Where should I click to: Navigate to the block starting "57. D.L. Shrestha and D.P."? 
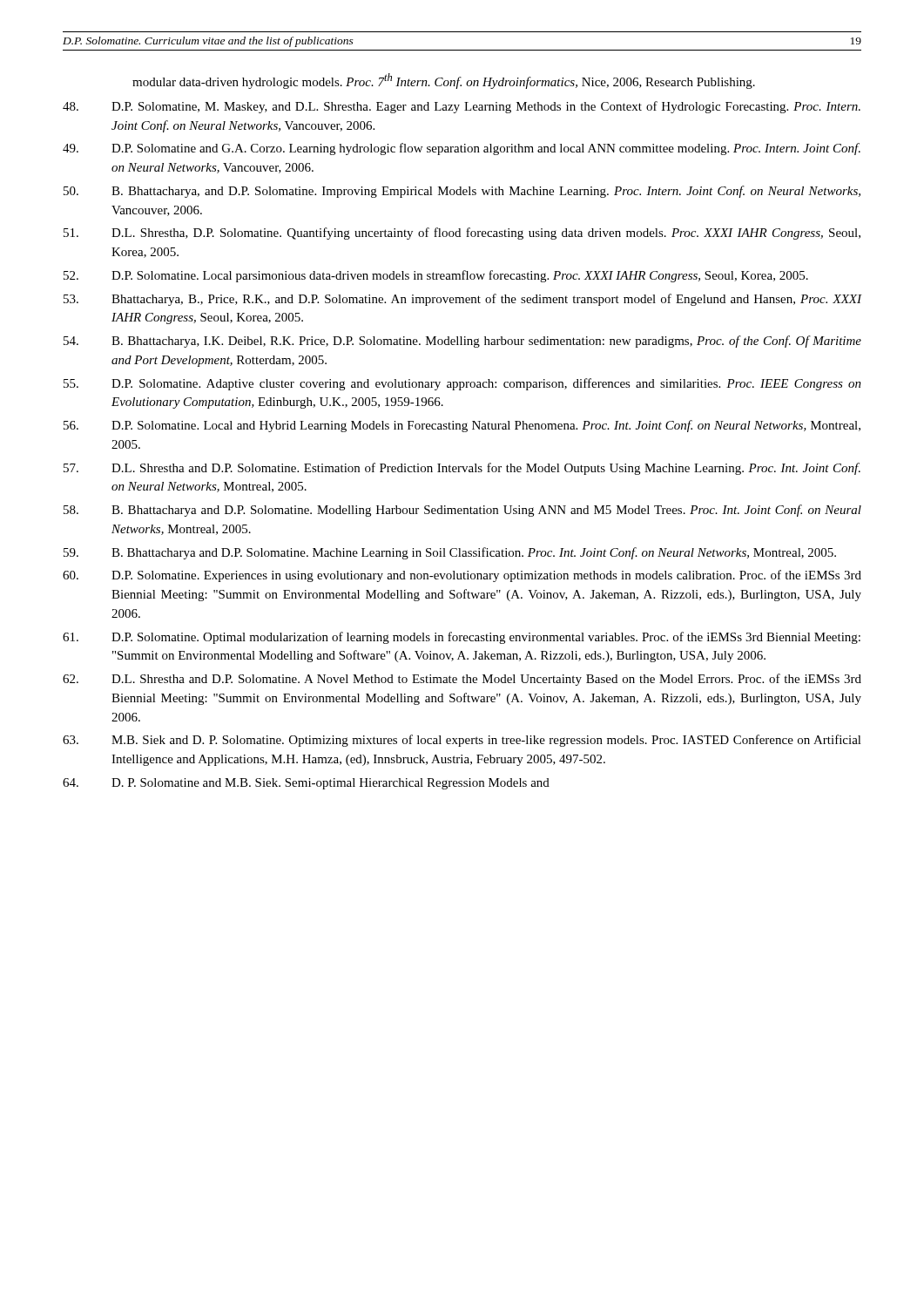click(x=462, y=478)
